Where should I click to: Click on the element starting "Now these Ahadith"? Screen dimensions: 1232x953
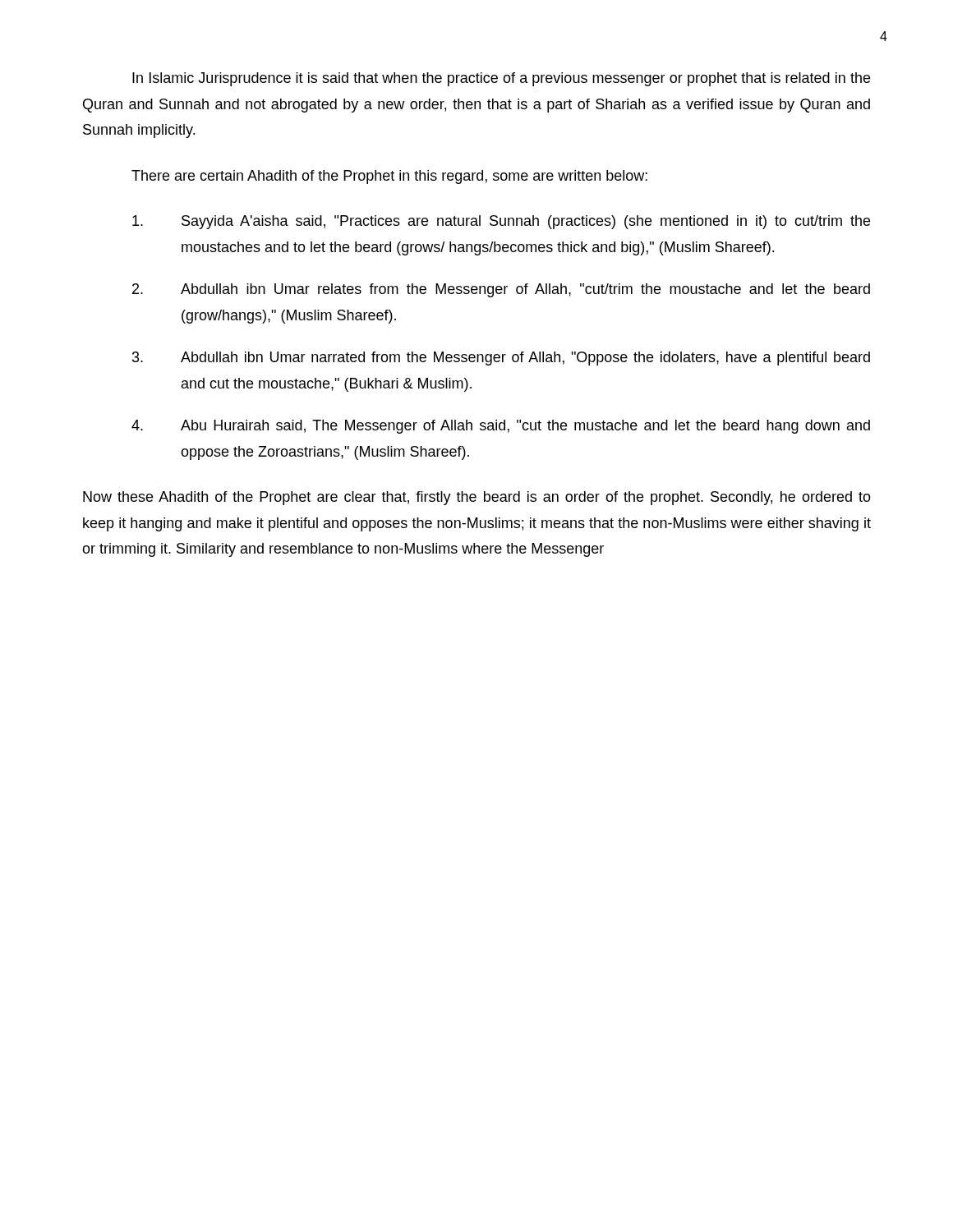pos(476,523)
